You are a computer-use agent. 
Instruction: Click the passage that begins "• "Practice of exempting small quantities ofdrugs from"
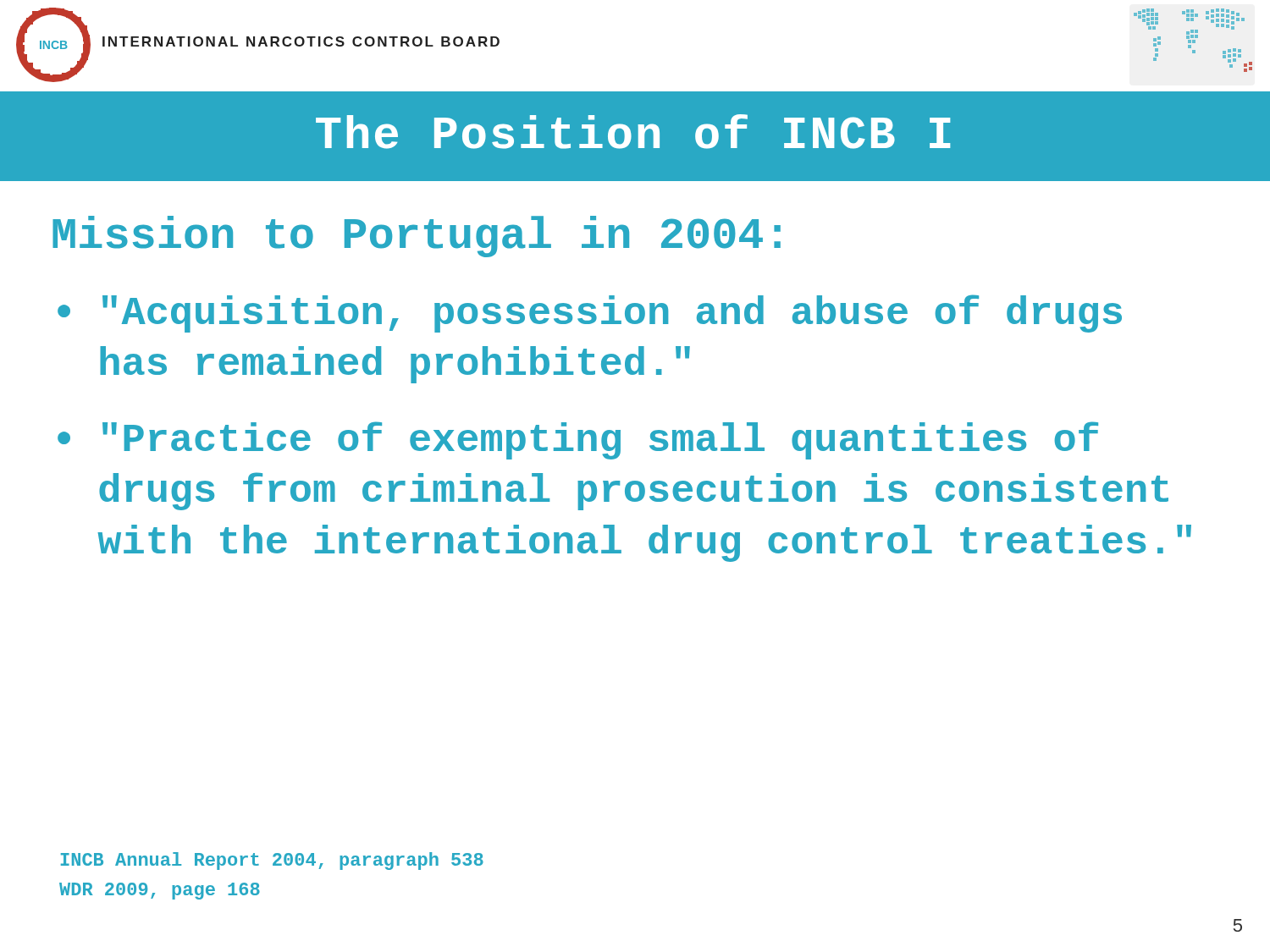(x=623, y=492)
